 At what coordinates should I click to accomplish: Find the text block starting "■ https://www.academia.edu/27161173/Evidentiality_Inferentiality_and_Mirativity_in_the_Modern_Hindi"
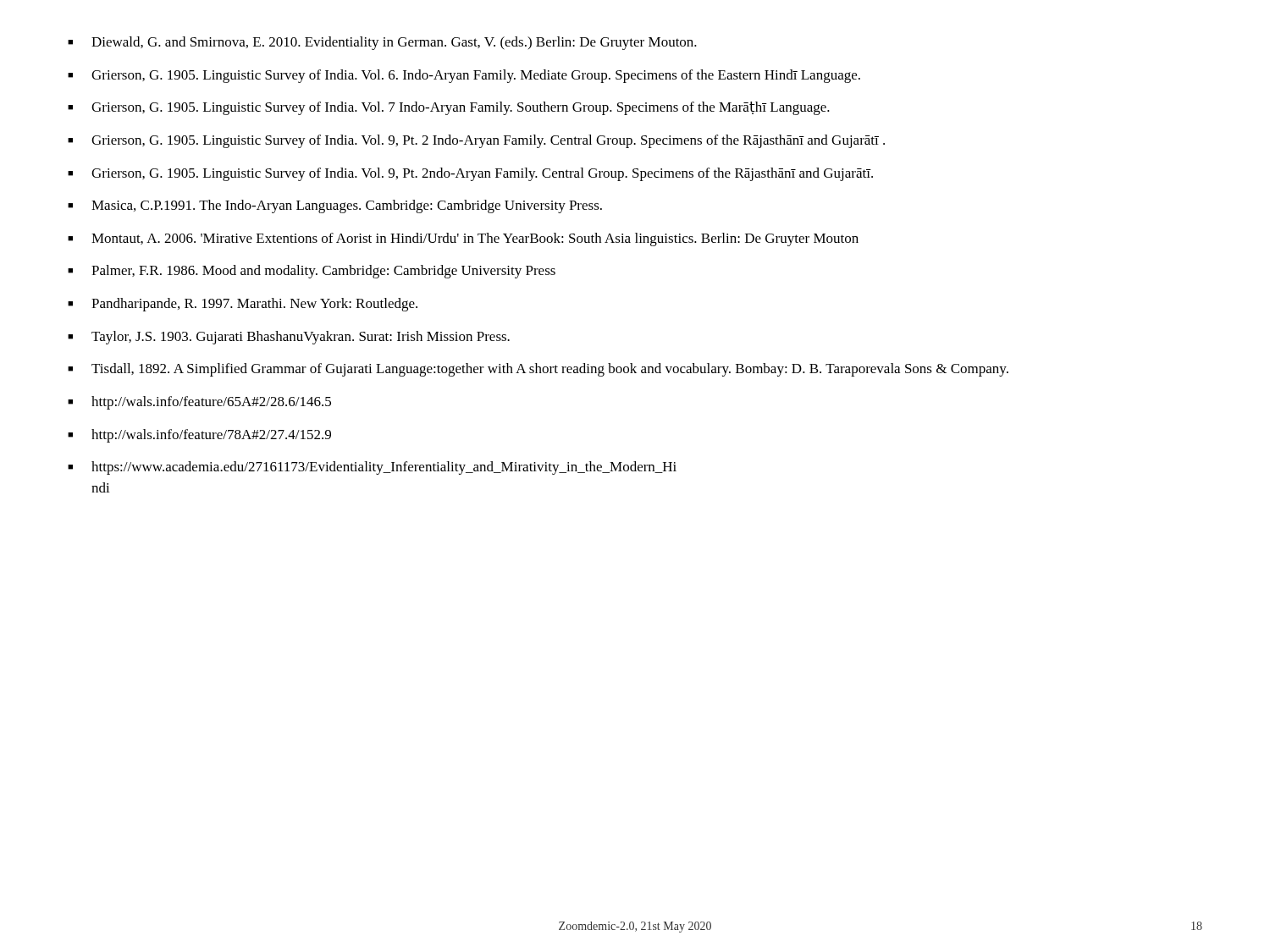[635, 478]
